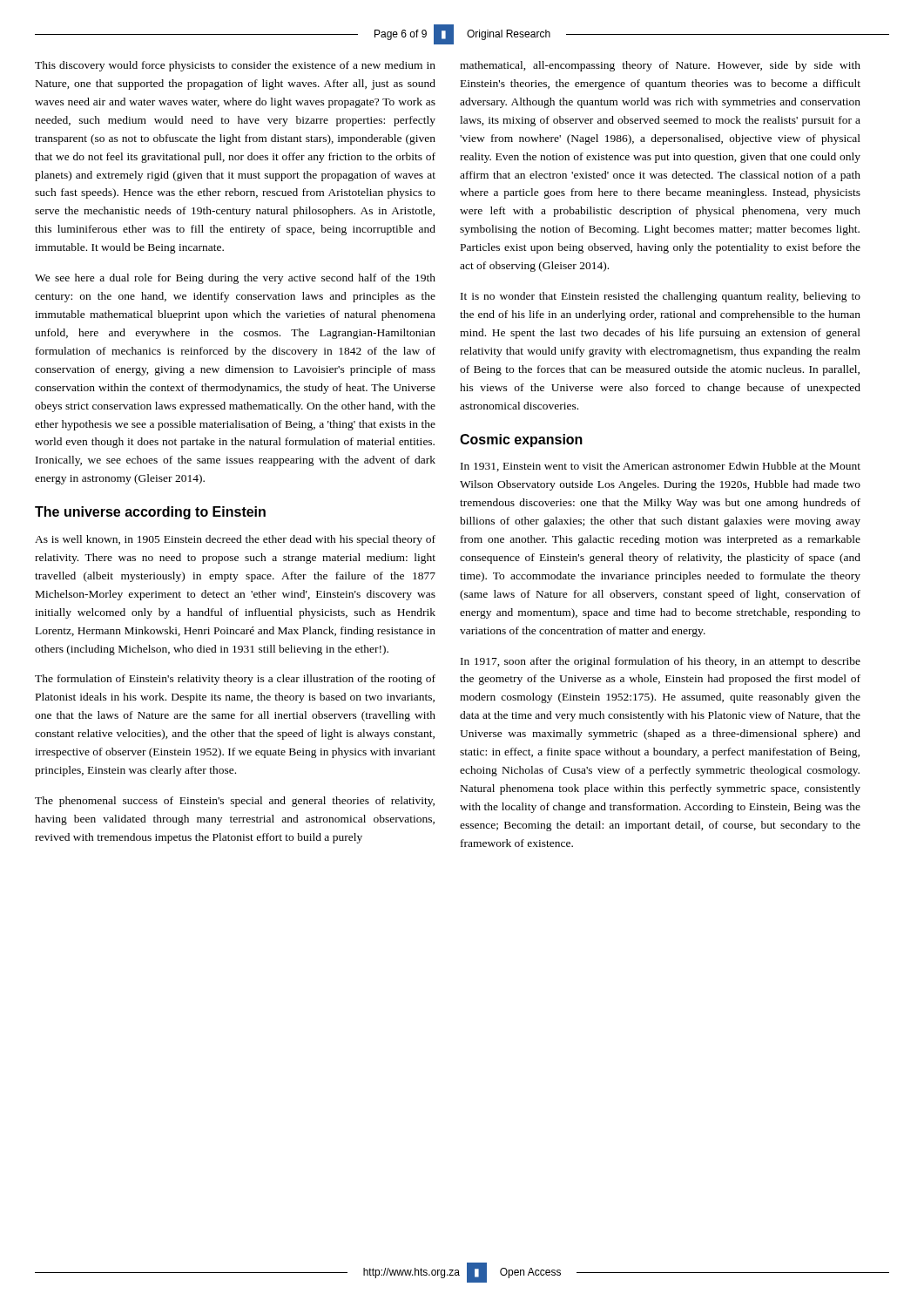Viewport: 924px width, 1307px height.
Task: Locate the passage starting "In 1917, soon after the original formulation of"
Action: point(660,752)
